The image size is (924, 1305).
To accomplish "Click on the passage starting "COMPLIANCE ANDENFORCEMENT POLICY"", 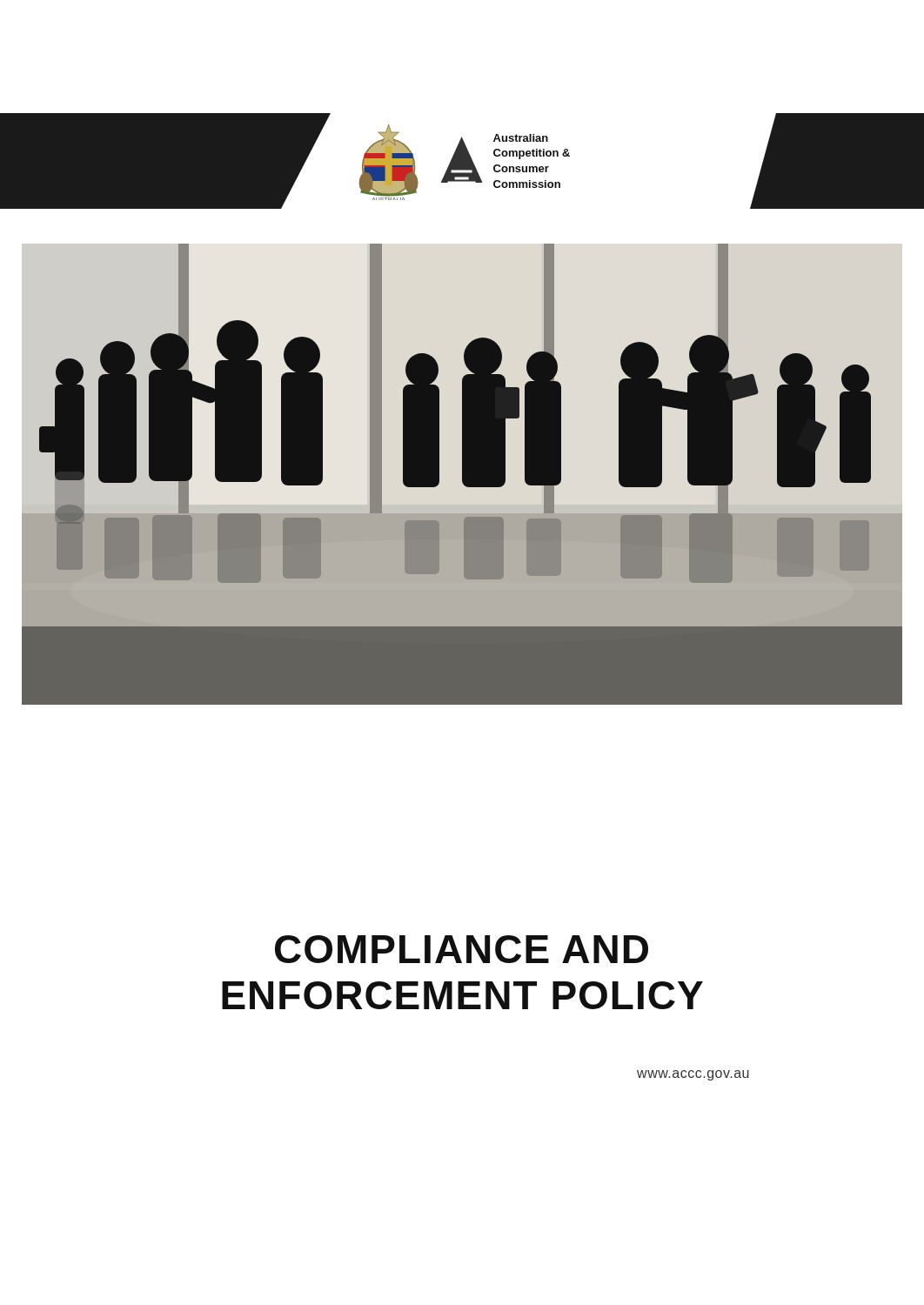I will (x=462, y=973).
